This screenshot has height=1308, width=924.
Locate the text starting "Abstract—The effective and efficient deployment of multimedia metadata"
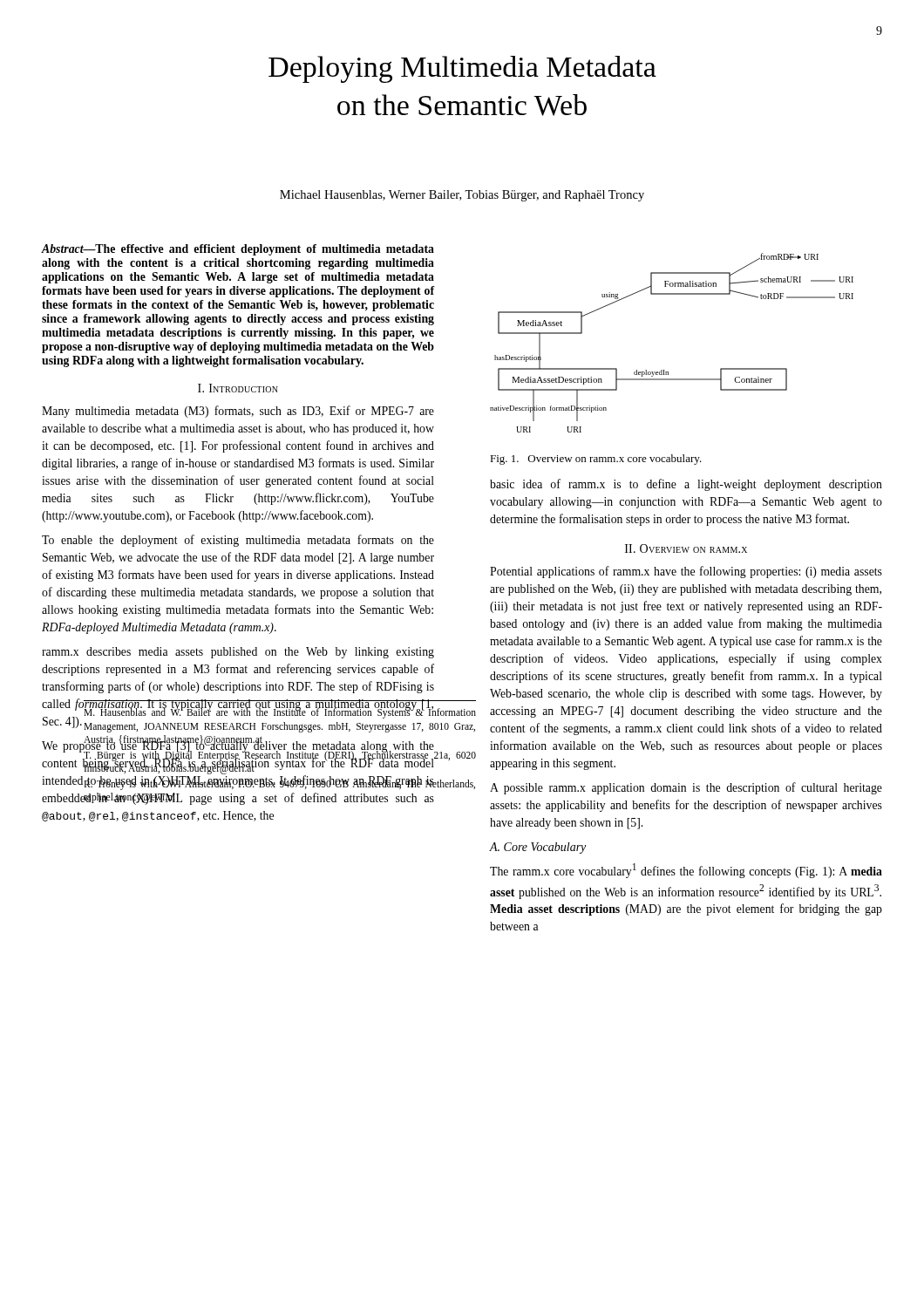pos(238,305)
